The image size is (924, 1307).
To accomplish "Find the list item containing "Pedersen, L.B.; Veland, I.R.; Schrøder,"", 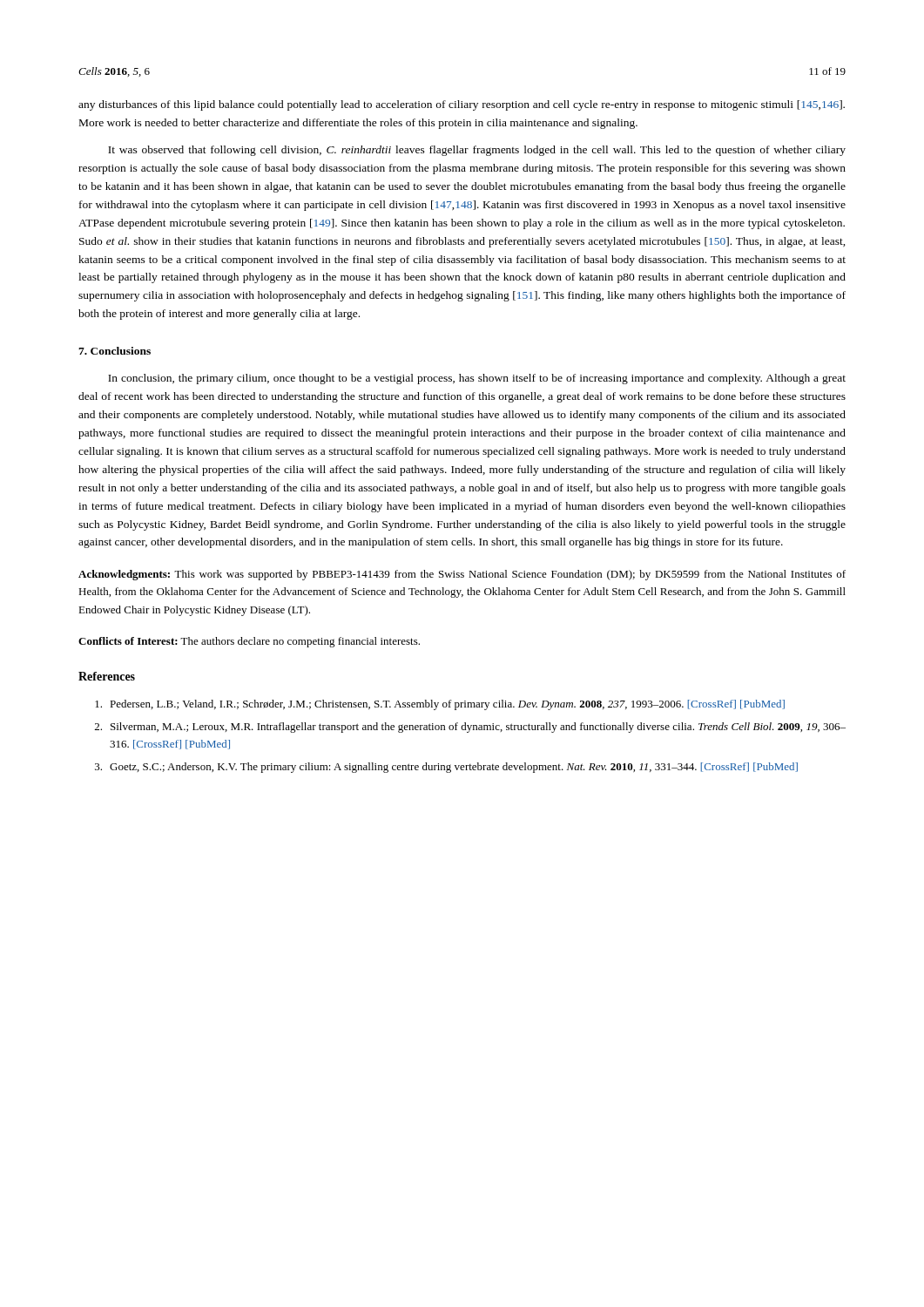I will click(462, 703).
